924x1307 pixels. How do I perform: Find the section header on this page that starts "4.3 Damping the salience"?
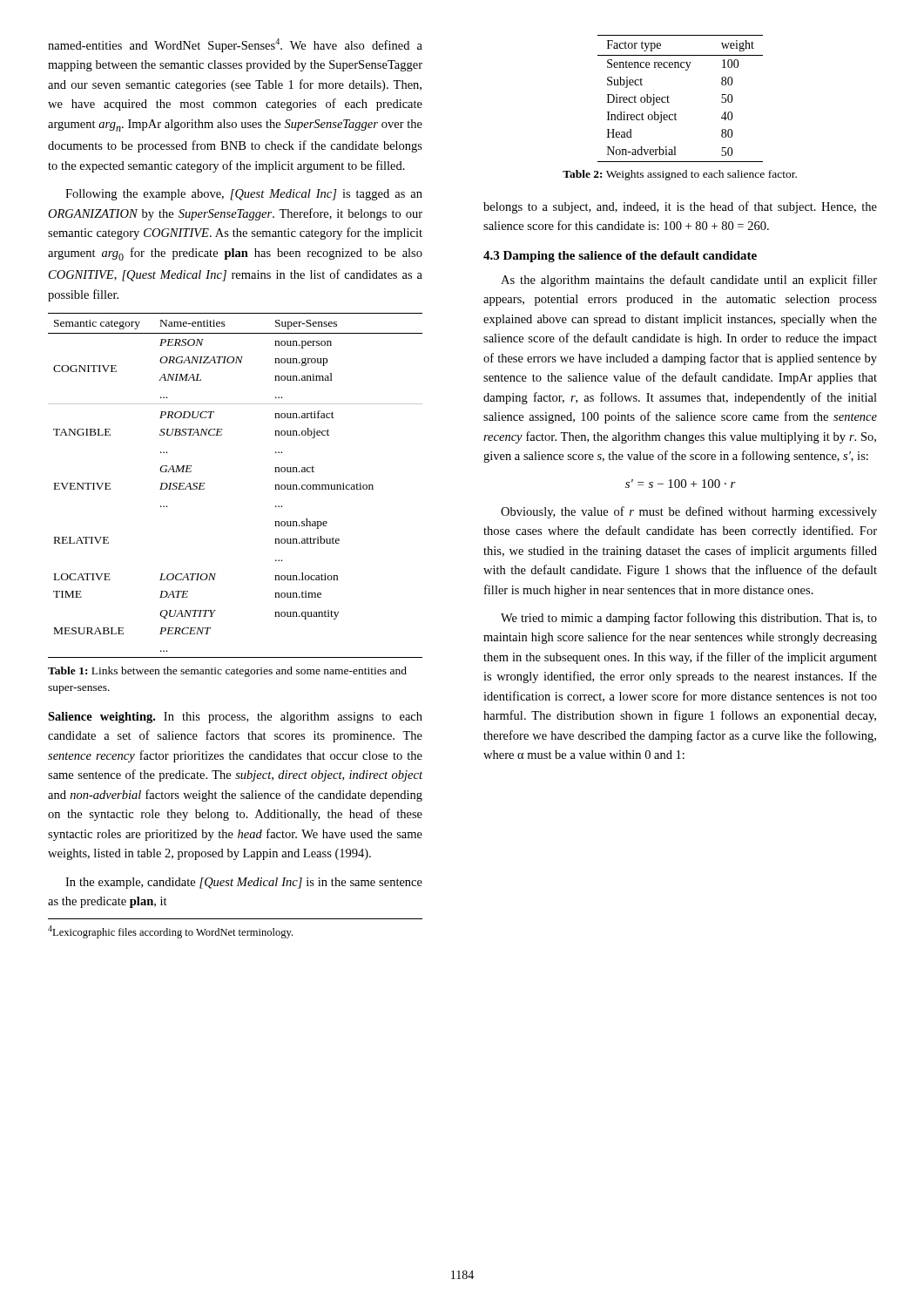coord(620,255)
